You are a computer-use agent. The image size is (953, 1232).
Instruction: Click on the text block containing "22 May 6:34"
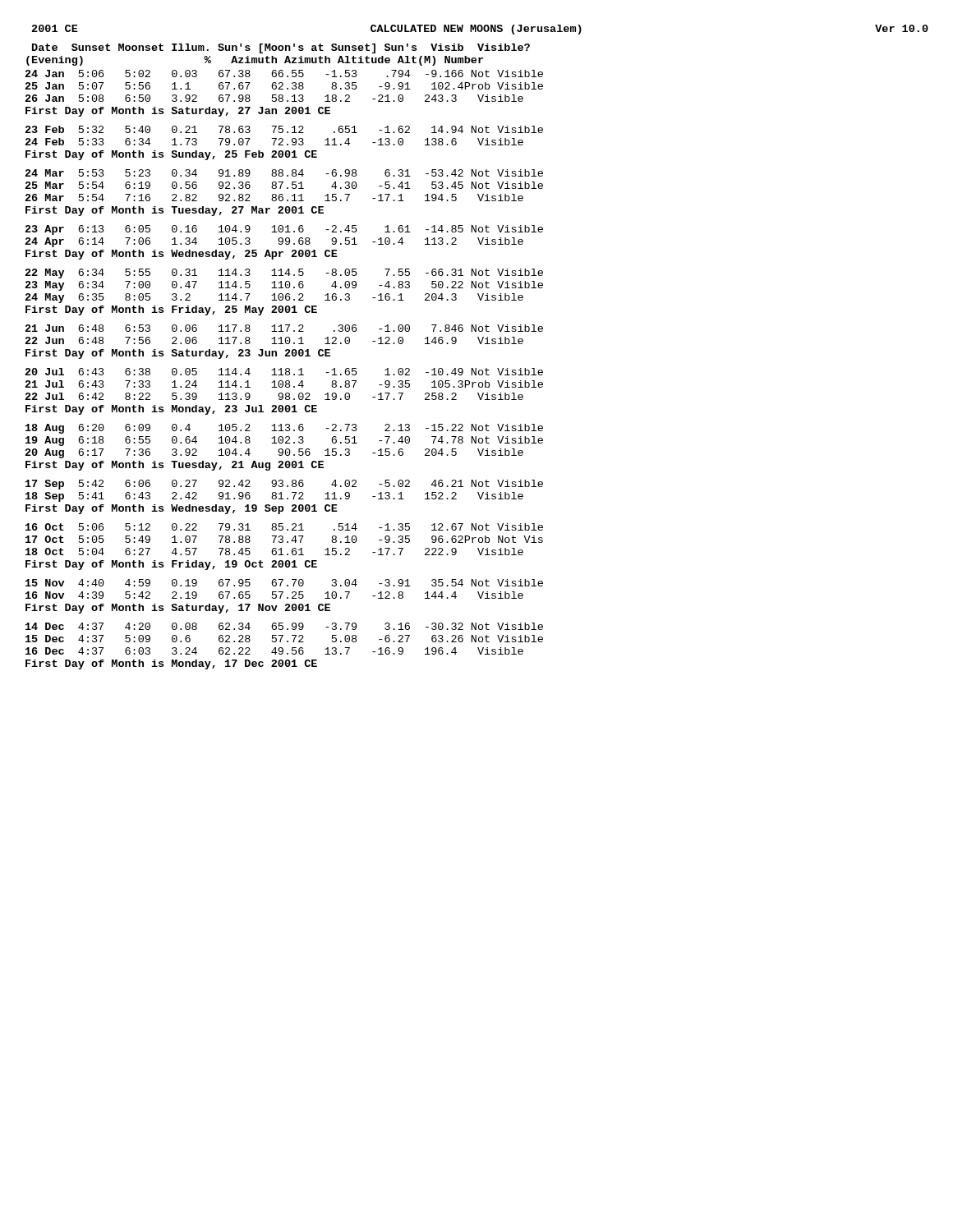(x=284, y=292)
